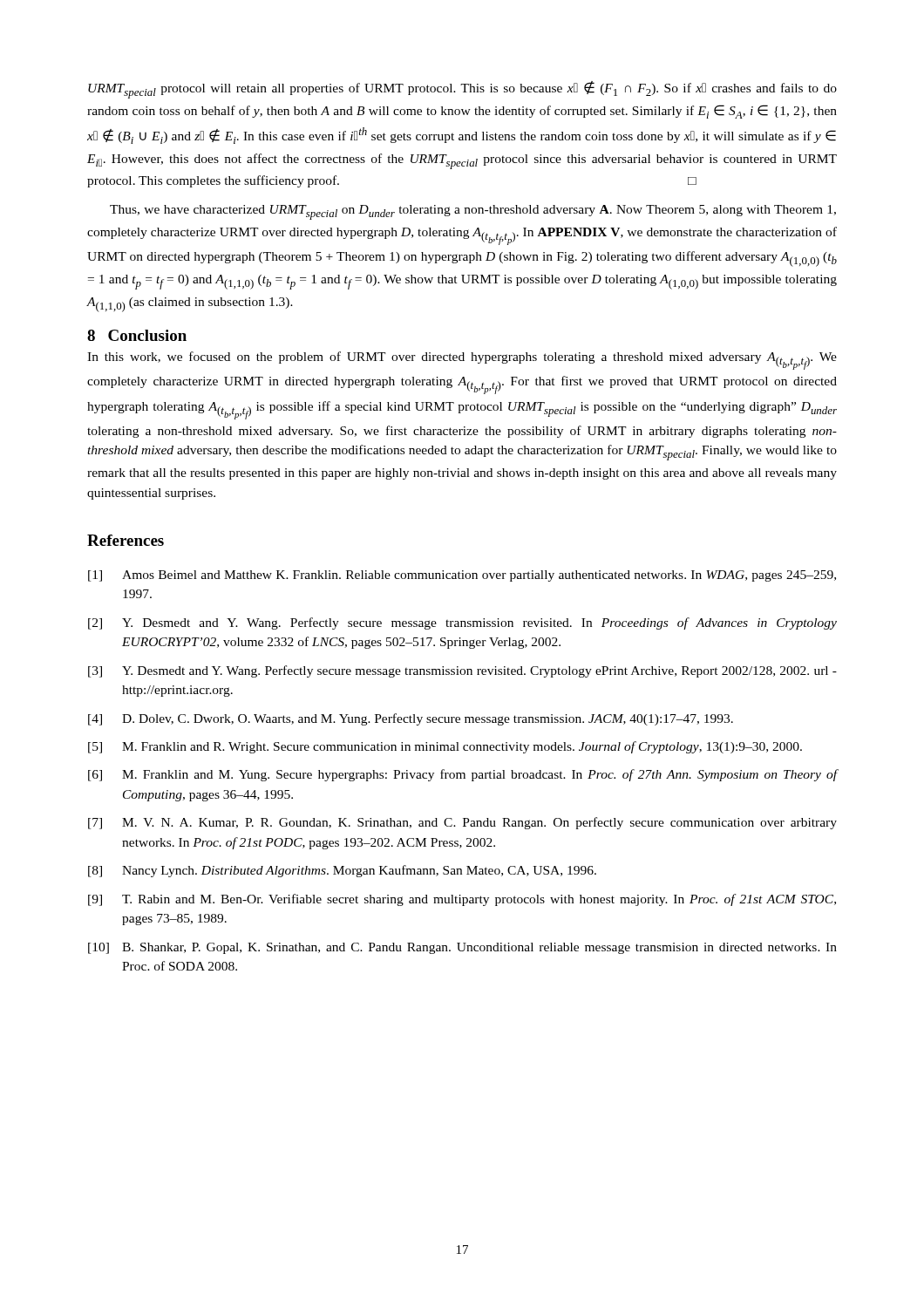Find the block starting "[3] Y. Desmedt and Y."
This screenshot has height=1308, width=924.
(x=462, y=680)
